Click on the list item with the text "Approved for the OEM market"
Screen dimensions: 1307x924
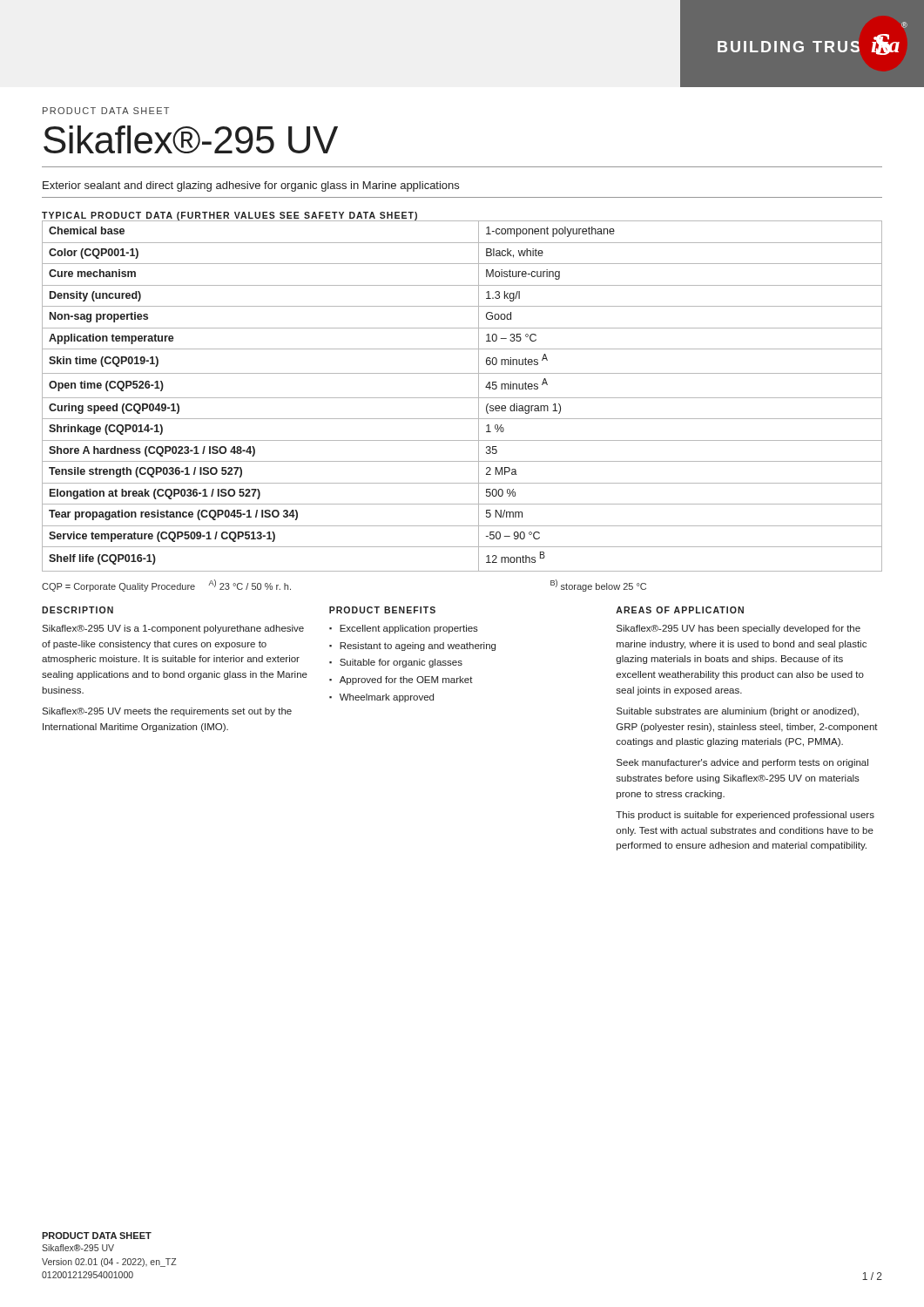pos(462,681)
